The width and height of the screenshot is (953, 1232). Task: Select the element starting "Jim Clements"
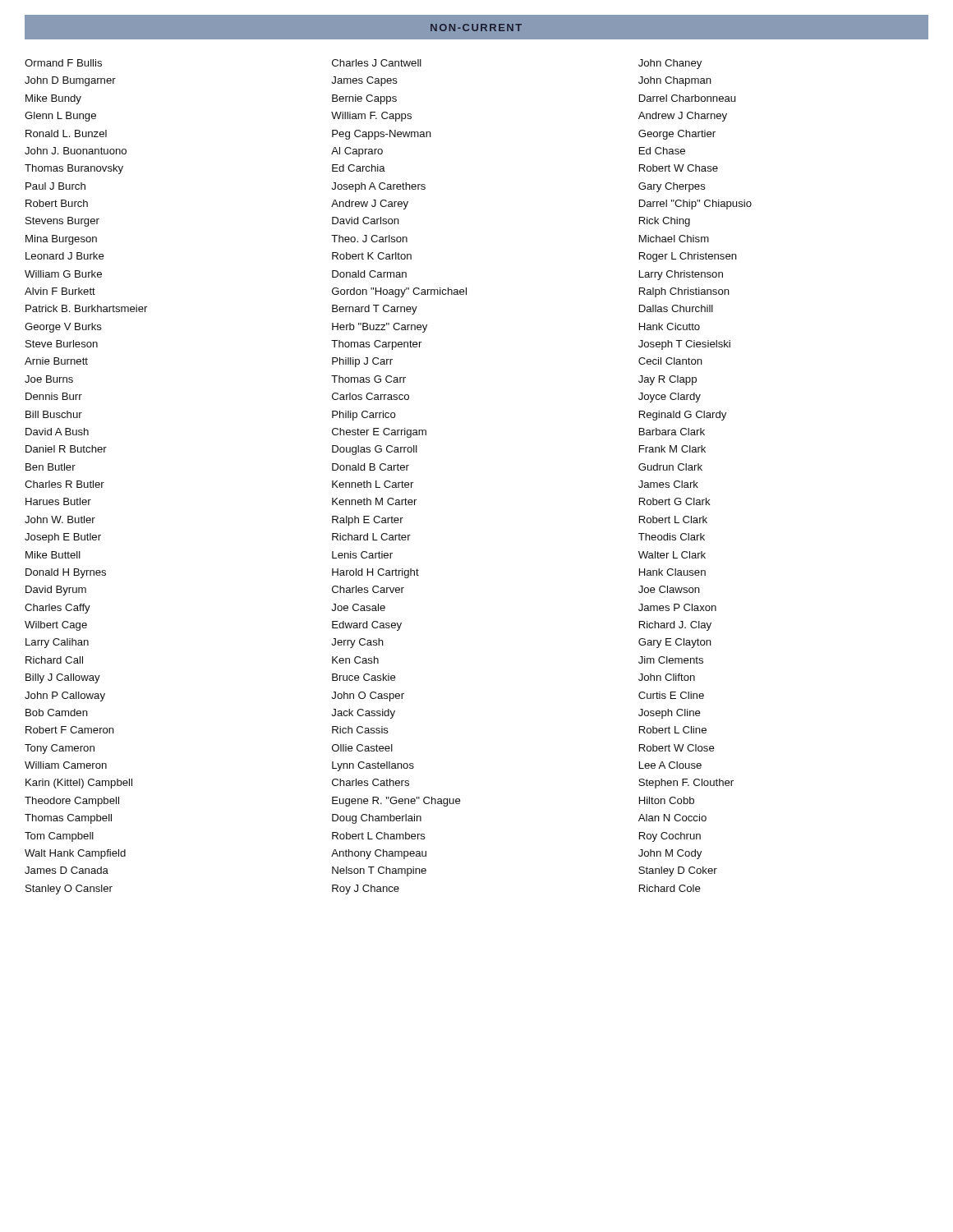[671, 660]
